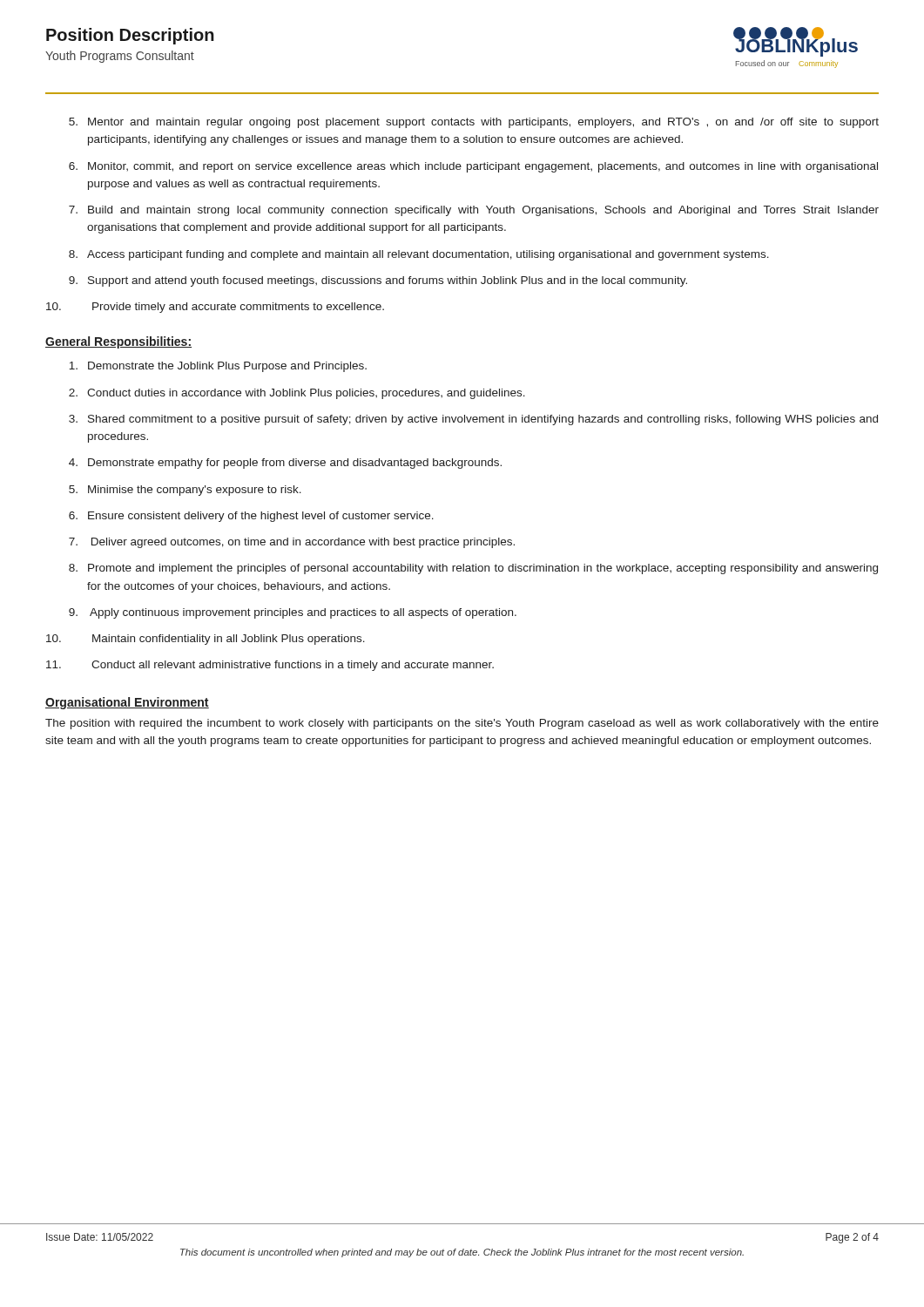Find the text block starting "7. Build and maintain strong local community connection"

pos(462,219)
